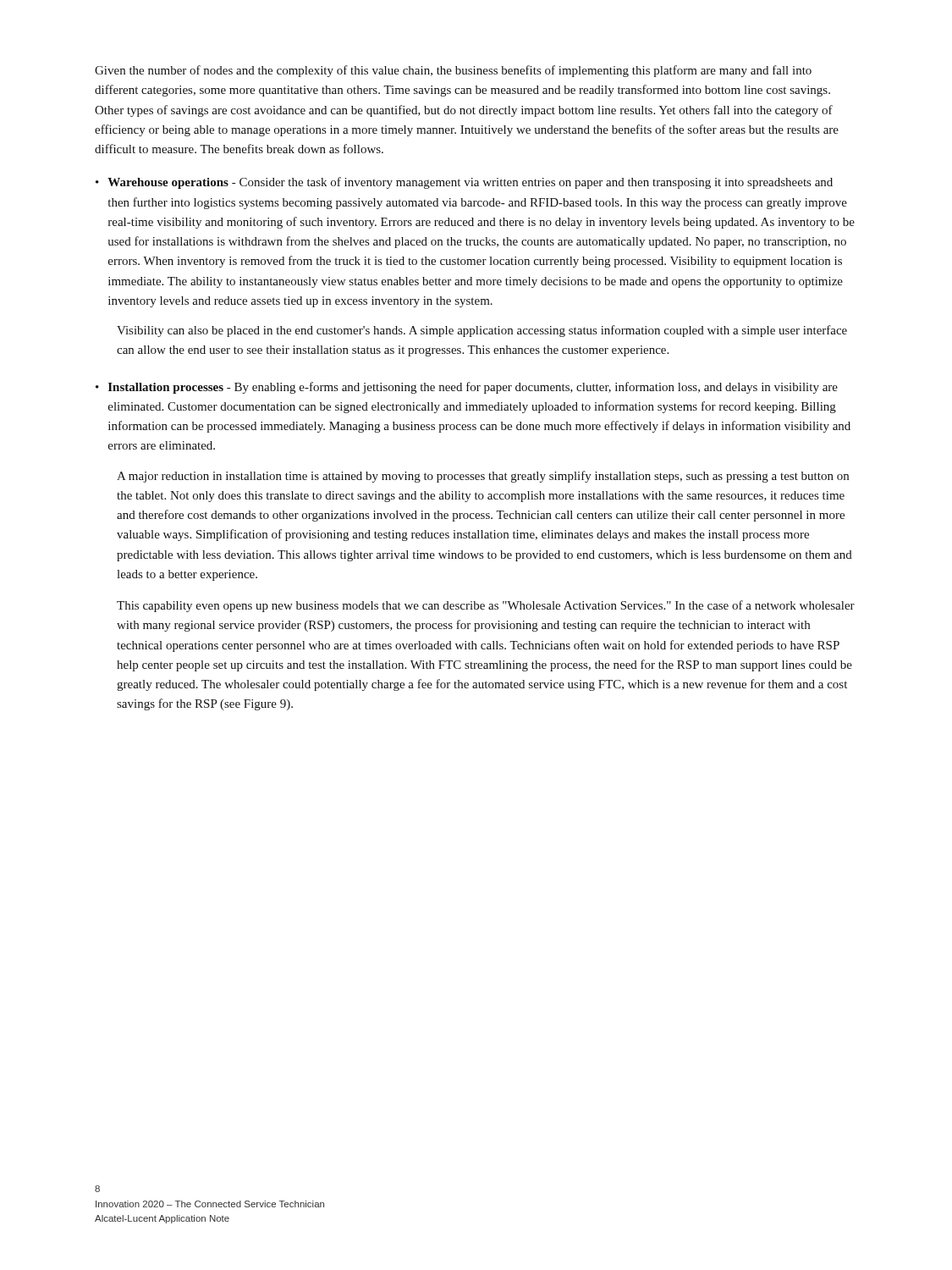Point to the block beginning "Given the number of"

(x=467, y=110)
